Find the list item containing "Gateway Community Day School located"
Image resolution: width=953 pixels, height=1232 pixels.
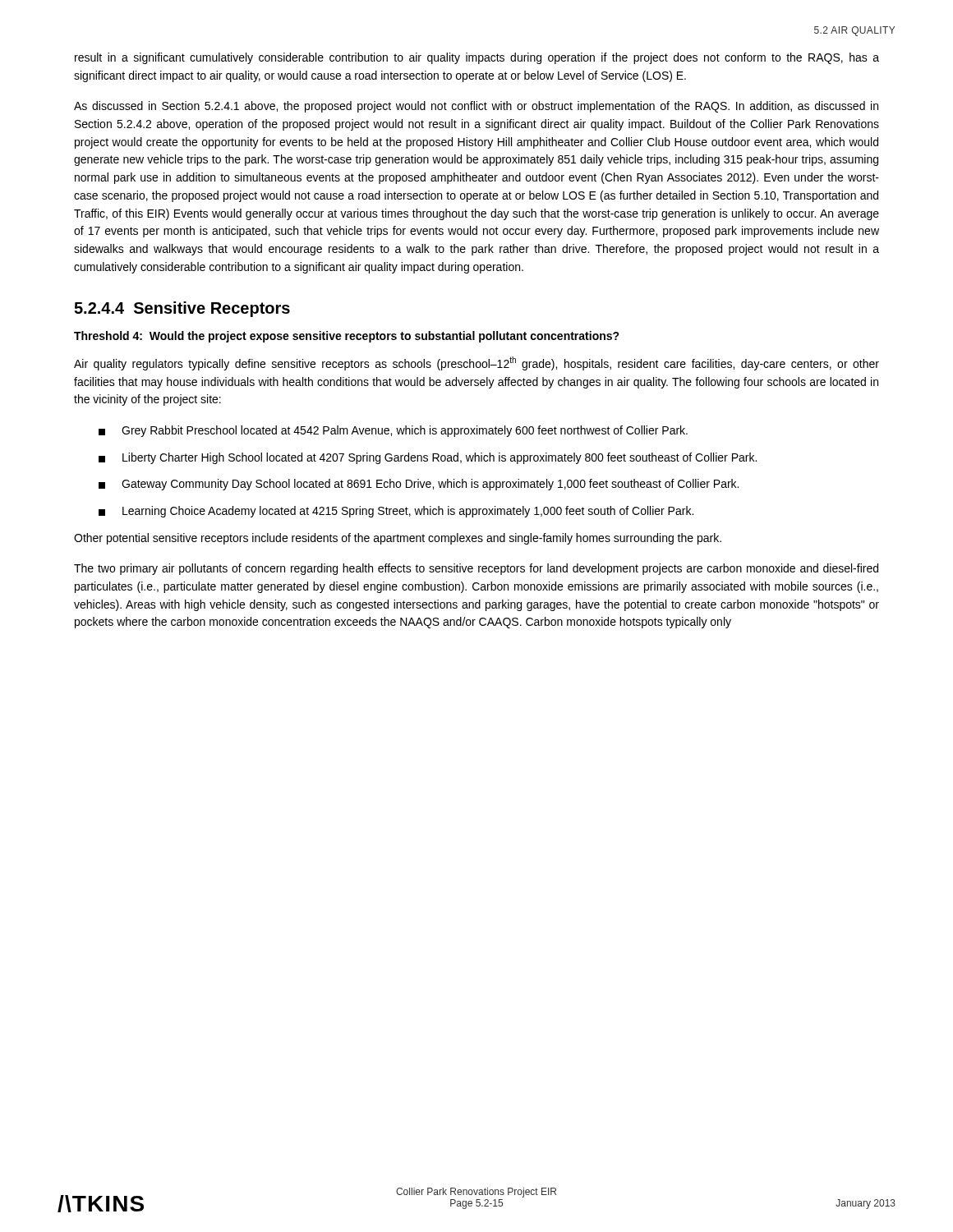tap(489, 485)
